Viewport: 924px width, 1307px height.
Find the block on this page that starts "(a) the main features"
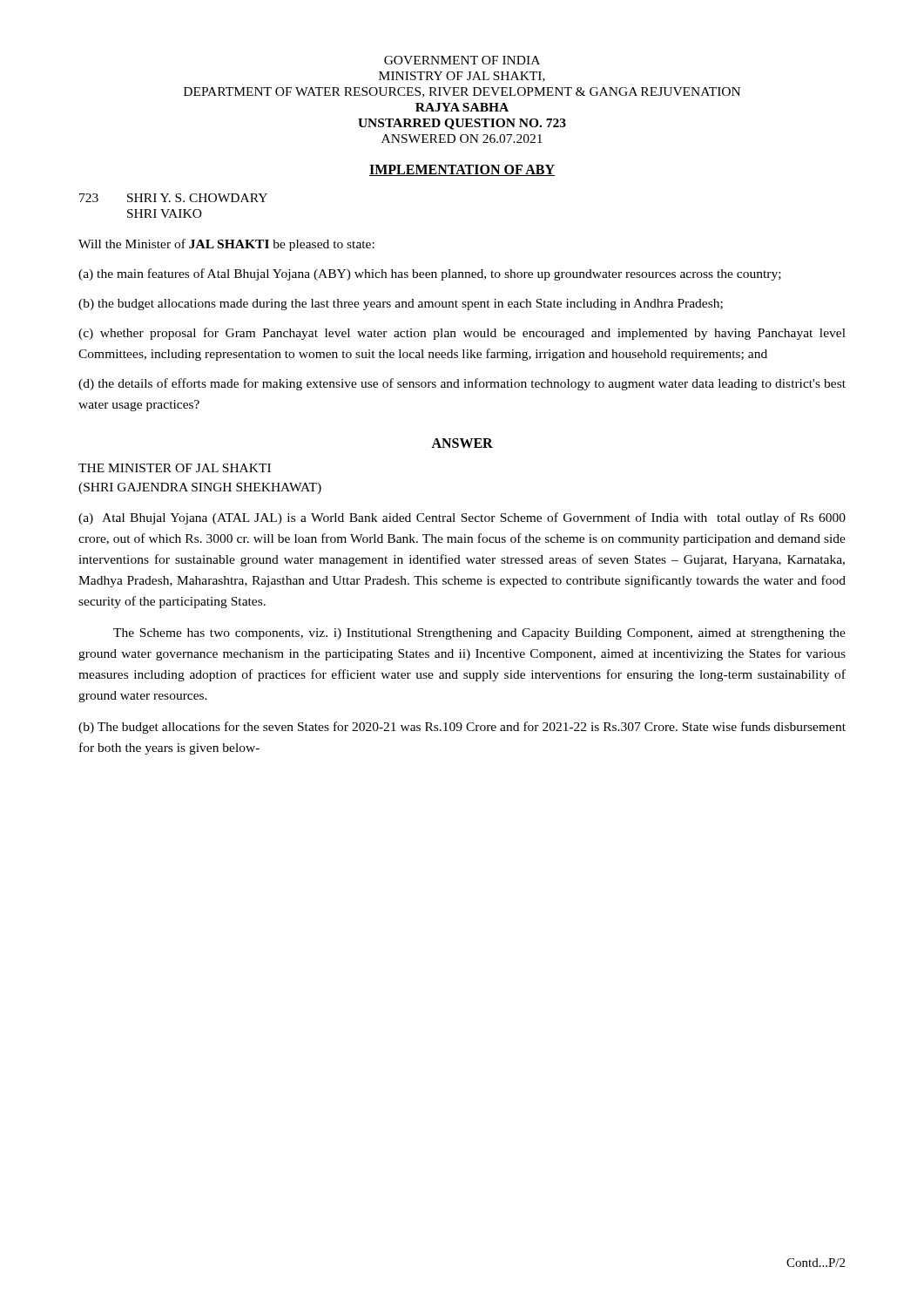pyautogui.click(x=430, y=273)
